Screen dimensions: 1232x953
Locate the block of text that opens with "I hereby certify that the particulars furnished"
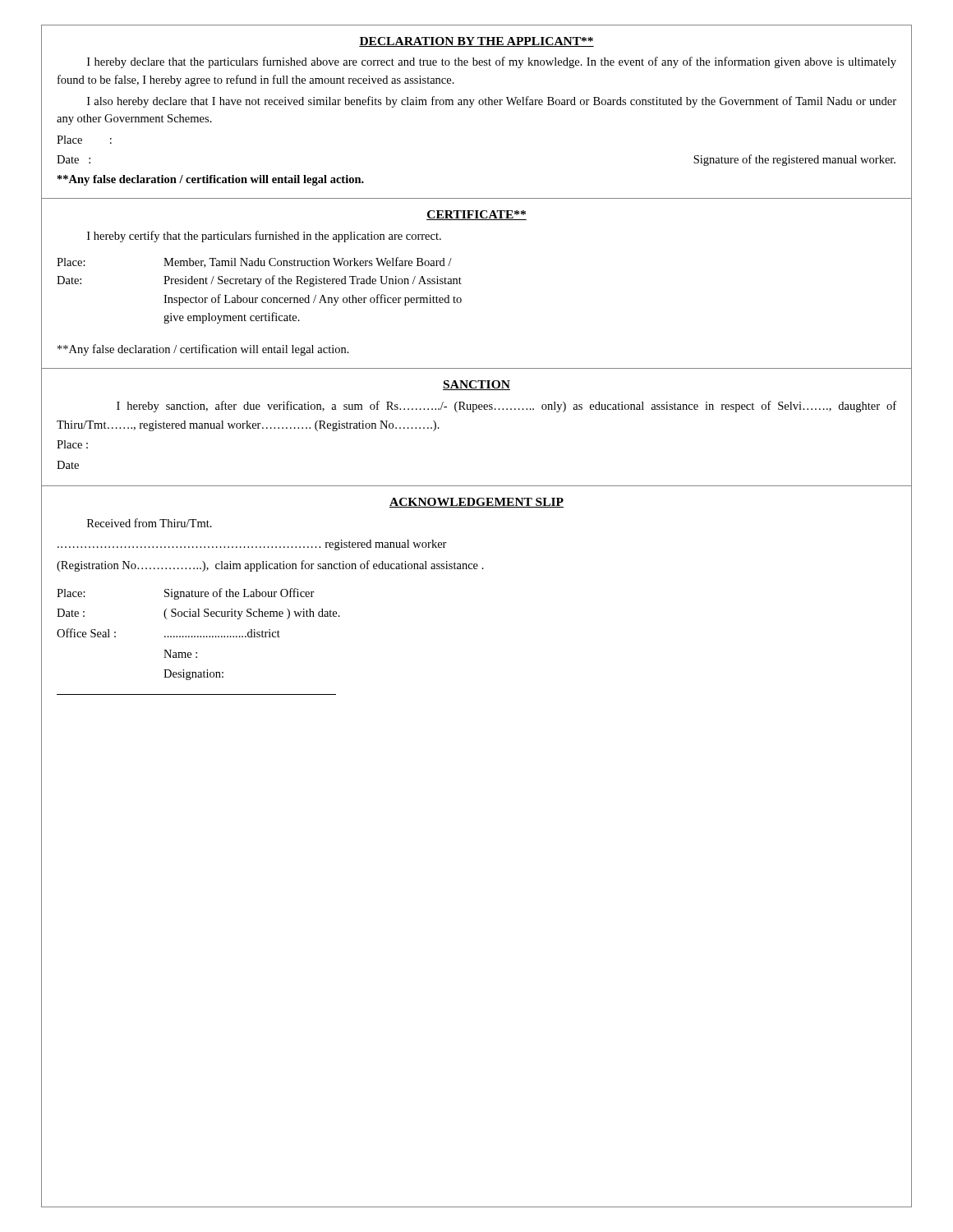[x=264, y=237]
